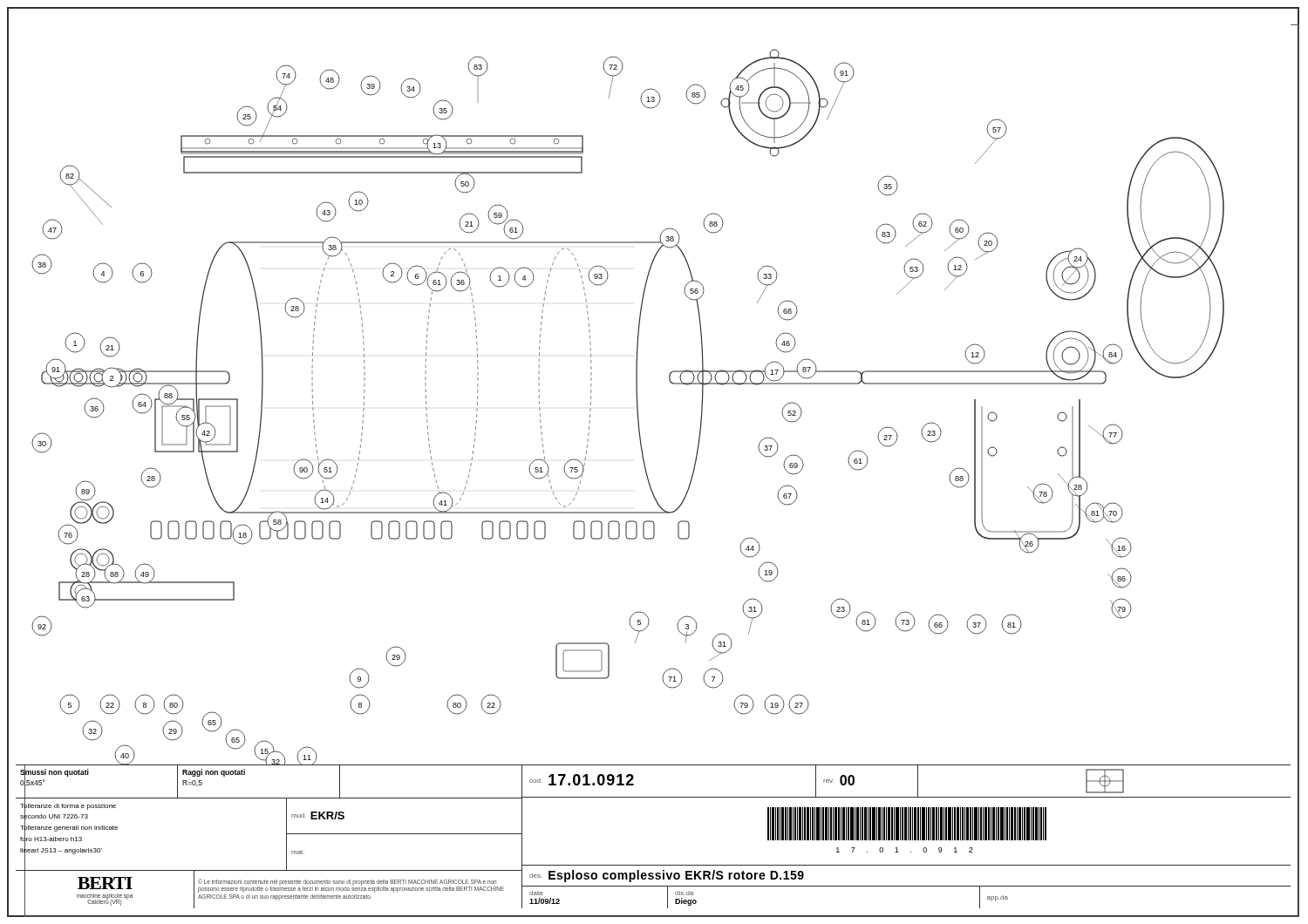Select the table that reads "Smussi non quotati0,5x45° Raggi non"
The image size is (1308, 924).
[653, 836]
